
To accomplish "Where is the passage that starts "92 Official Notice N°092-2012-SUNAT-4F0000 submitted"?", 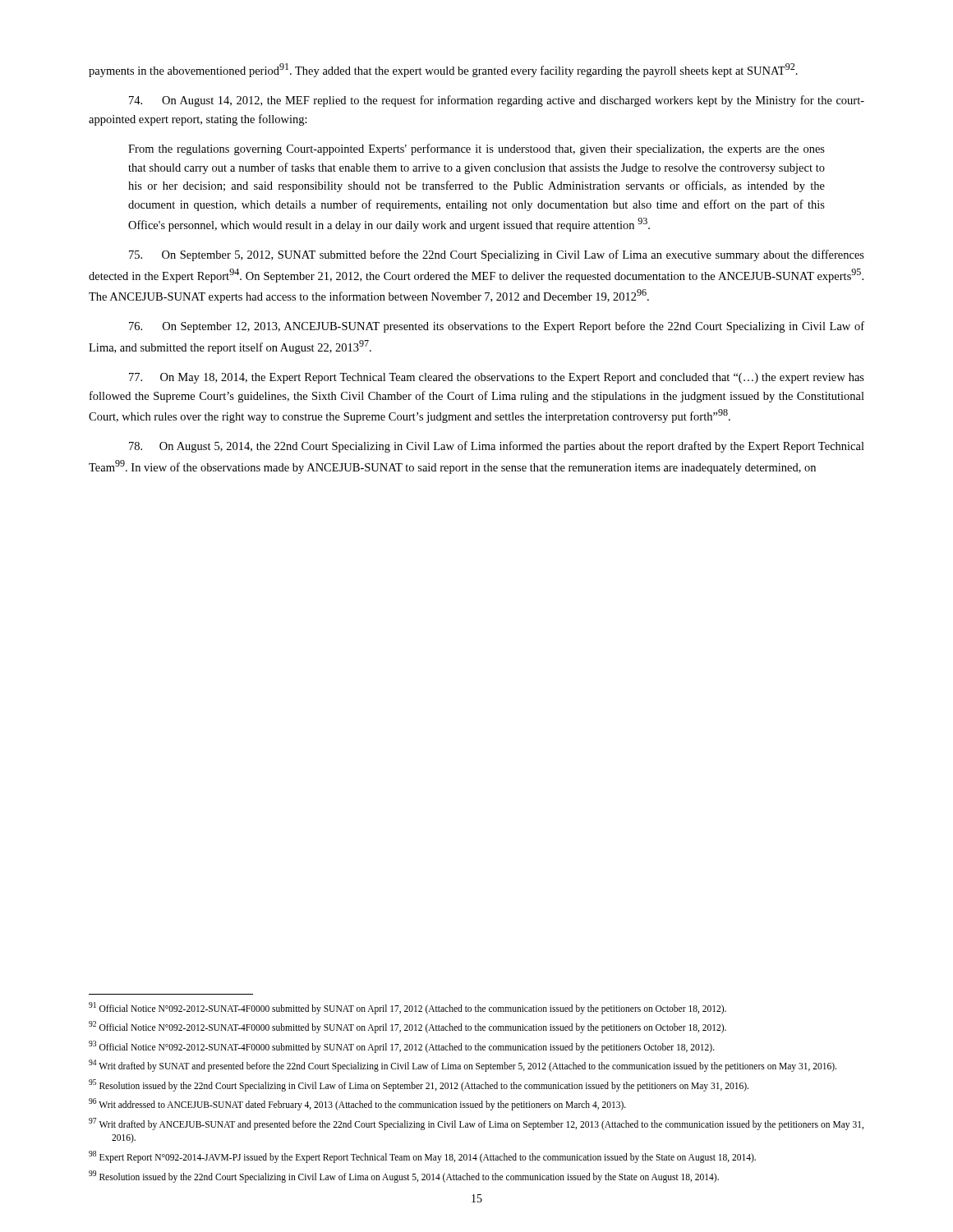I will pyautogui.click(x=408, y=1026).
